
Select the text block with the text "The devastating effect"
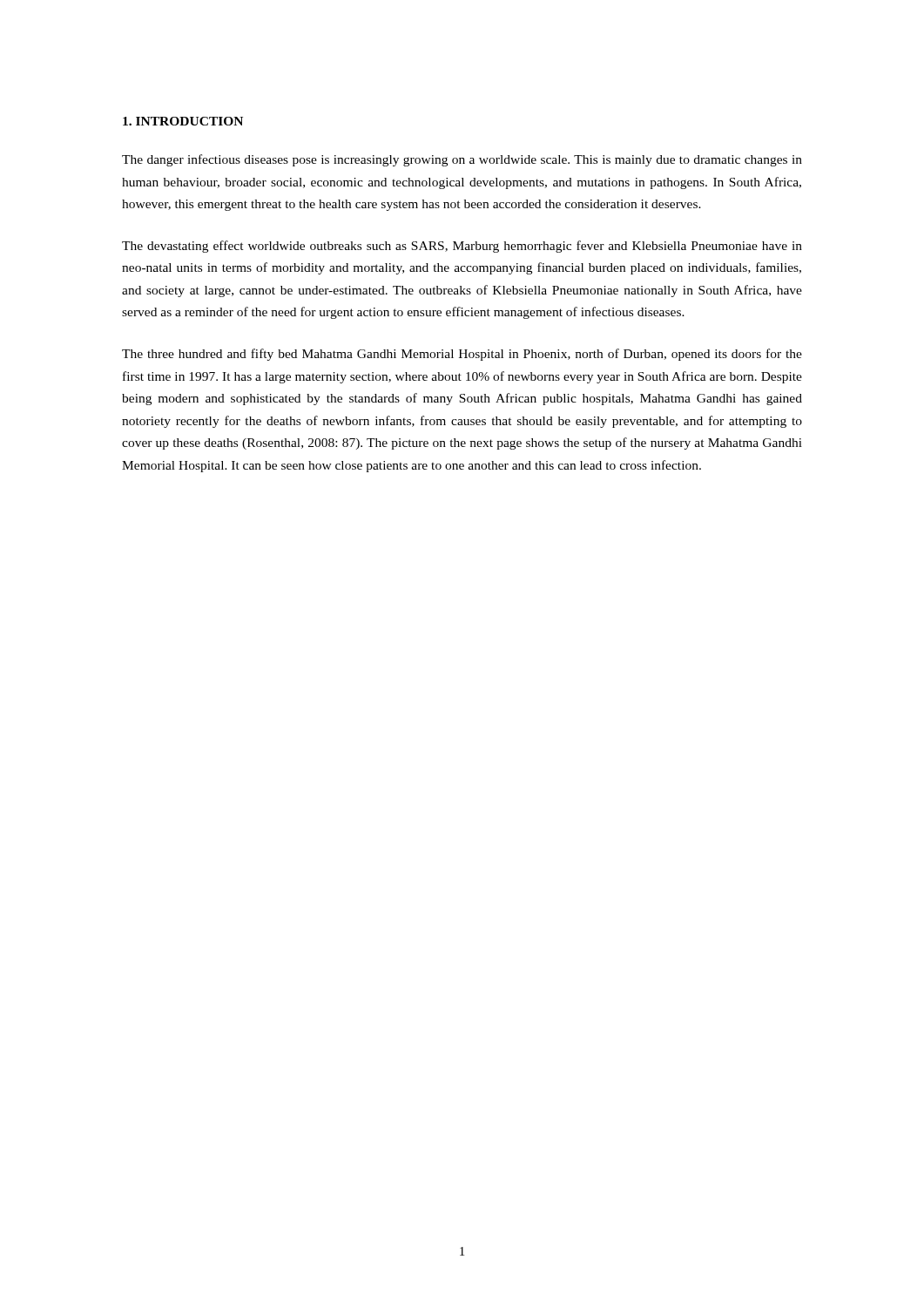462,278
